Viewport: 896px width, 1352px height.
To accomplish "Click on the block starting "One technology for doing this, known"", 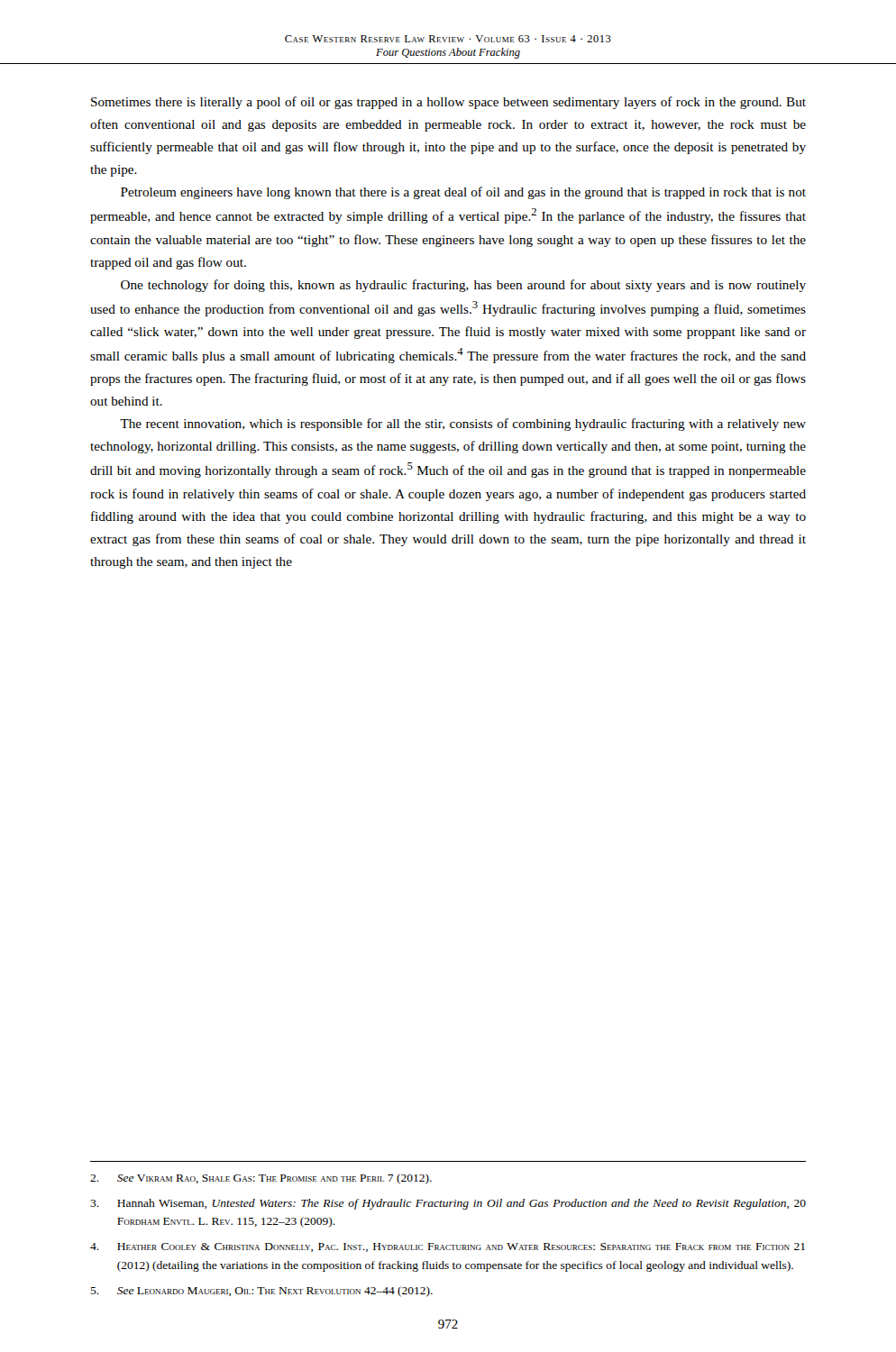I will [448, 343].
